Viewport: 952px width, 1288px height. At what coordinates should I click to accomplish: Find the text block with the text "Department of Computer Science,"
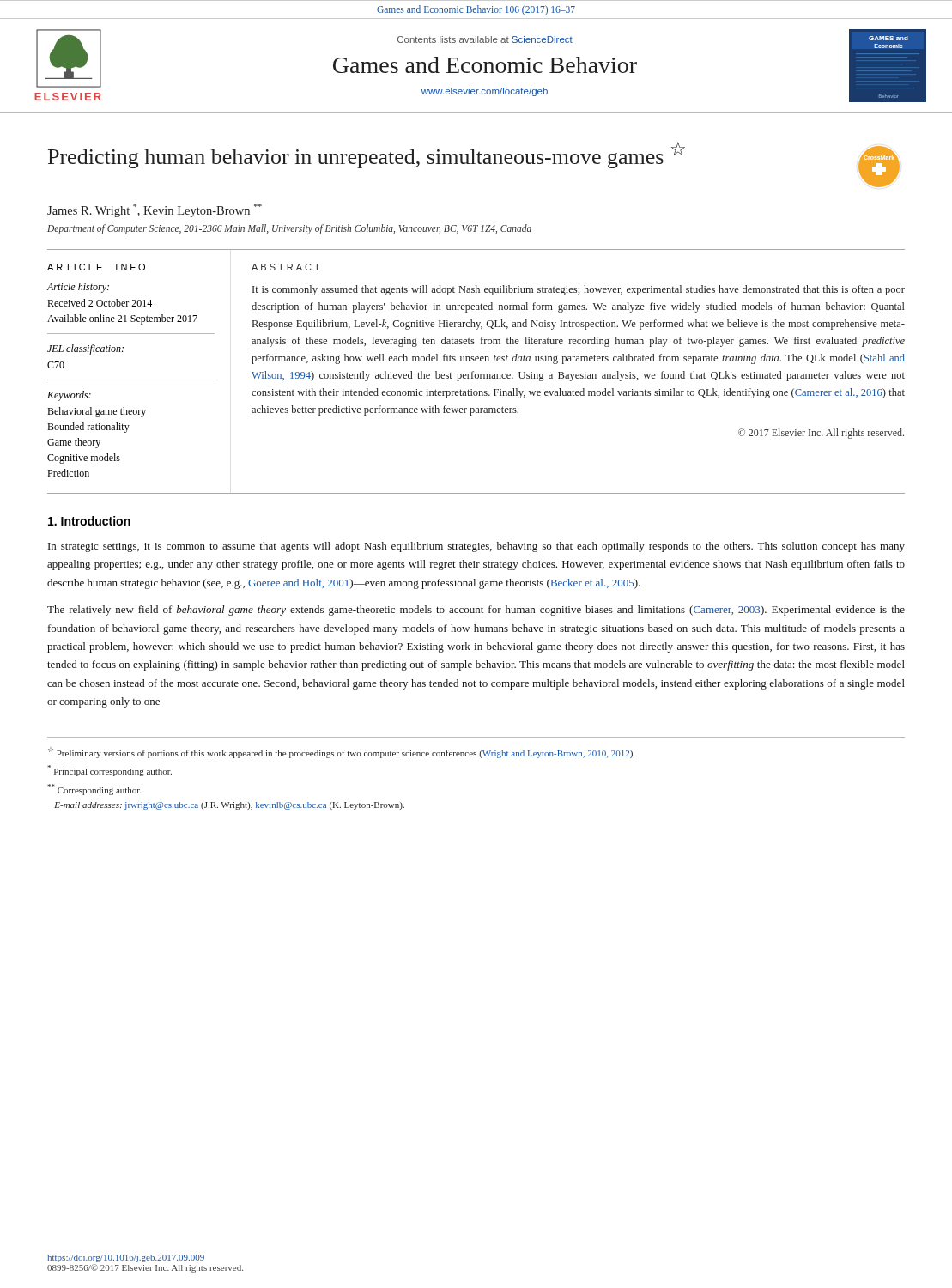289,228
